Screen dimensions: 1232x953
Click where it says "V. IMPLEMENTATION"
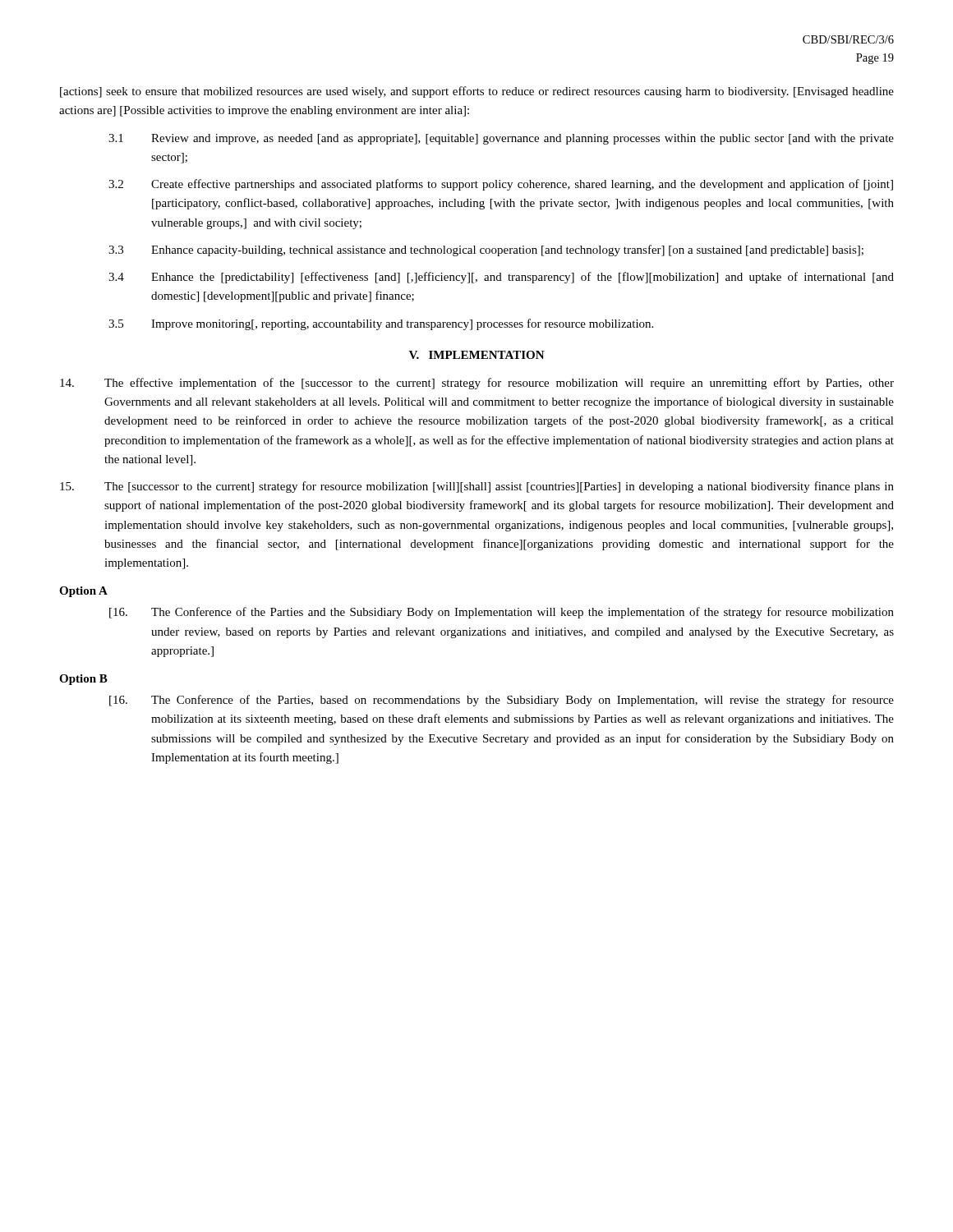pyautogui.click(x=476, y=355)
